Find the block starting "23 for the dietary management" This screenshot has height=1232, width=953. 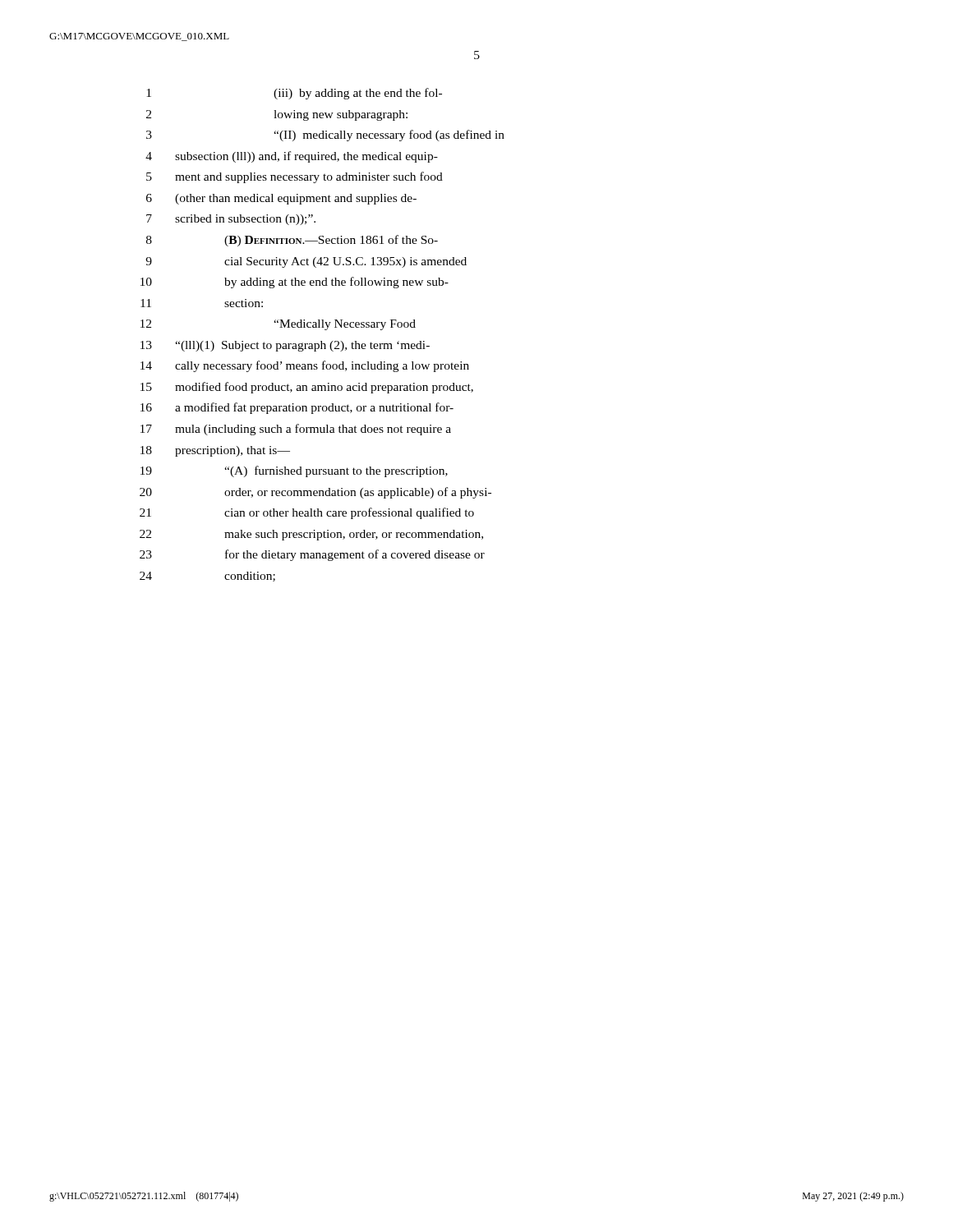coord(312,555)
